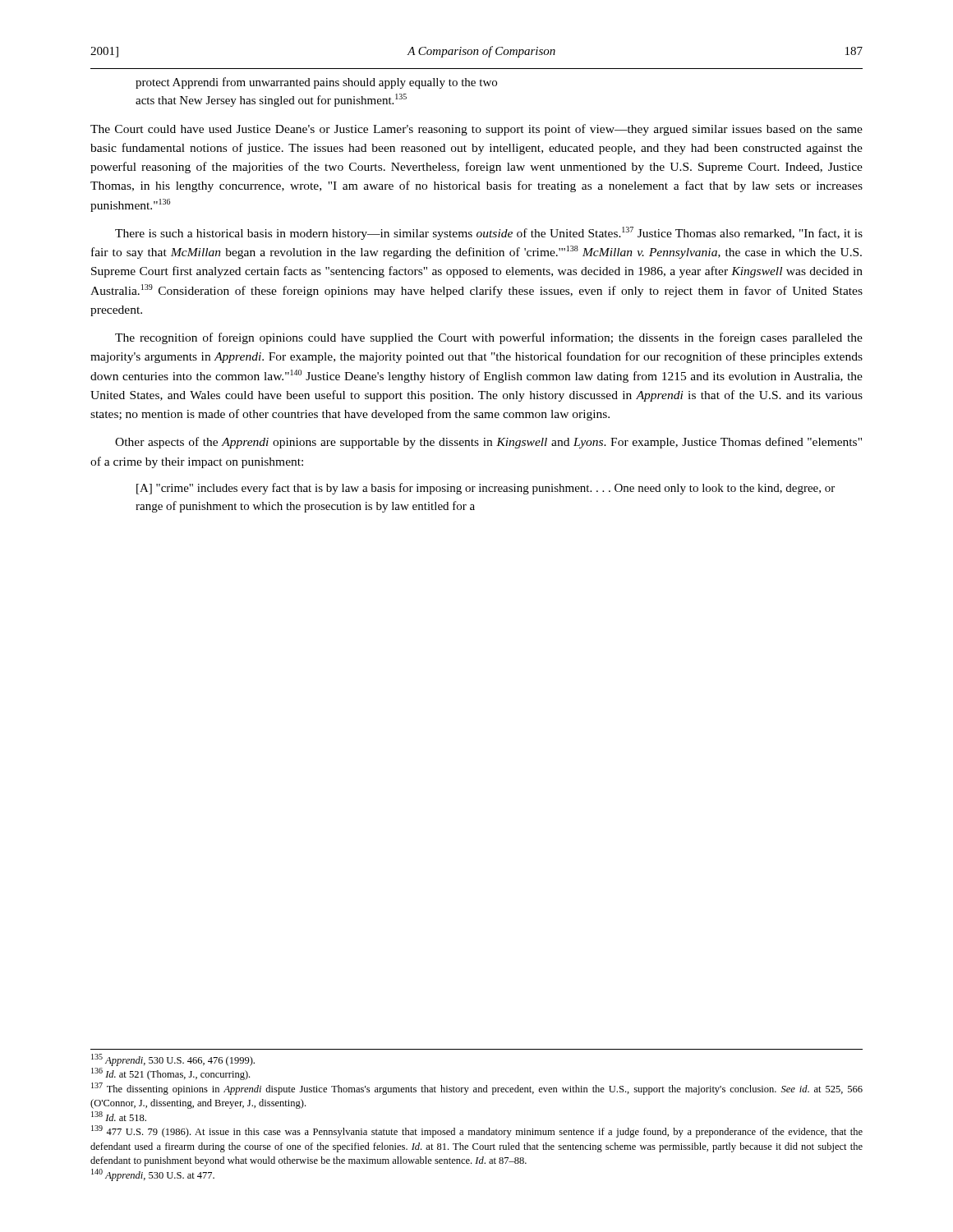This screenshot has width=953, height=1232.
Task: Find the footnote that reads "135 Apprendi, 530 U.S. 466, 476 (1999)."
Action: tap(173, 1060)
